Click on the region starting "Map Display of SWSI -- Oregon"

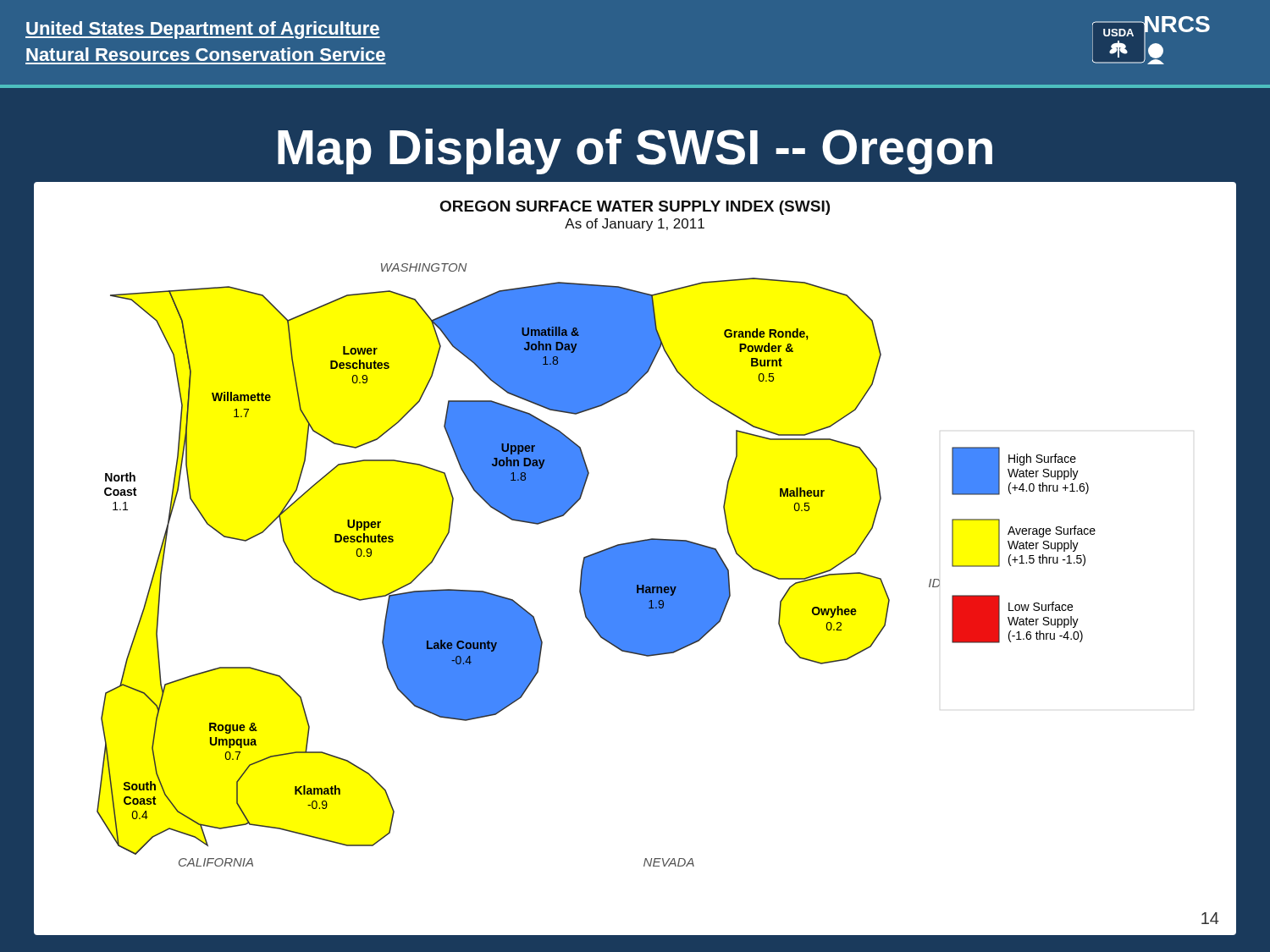click(x=635, y=147)
